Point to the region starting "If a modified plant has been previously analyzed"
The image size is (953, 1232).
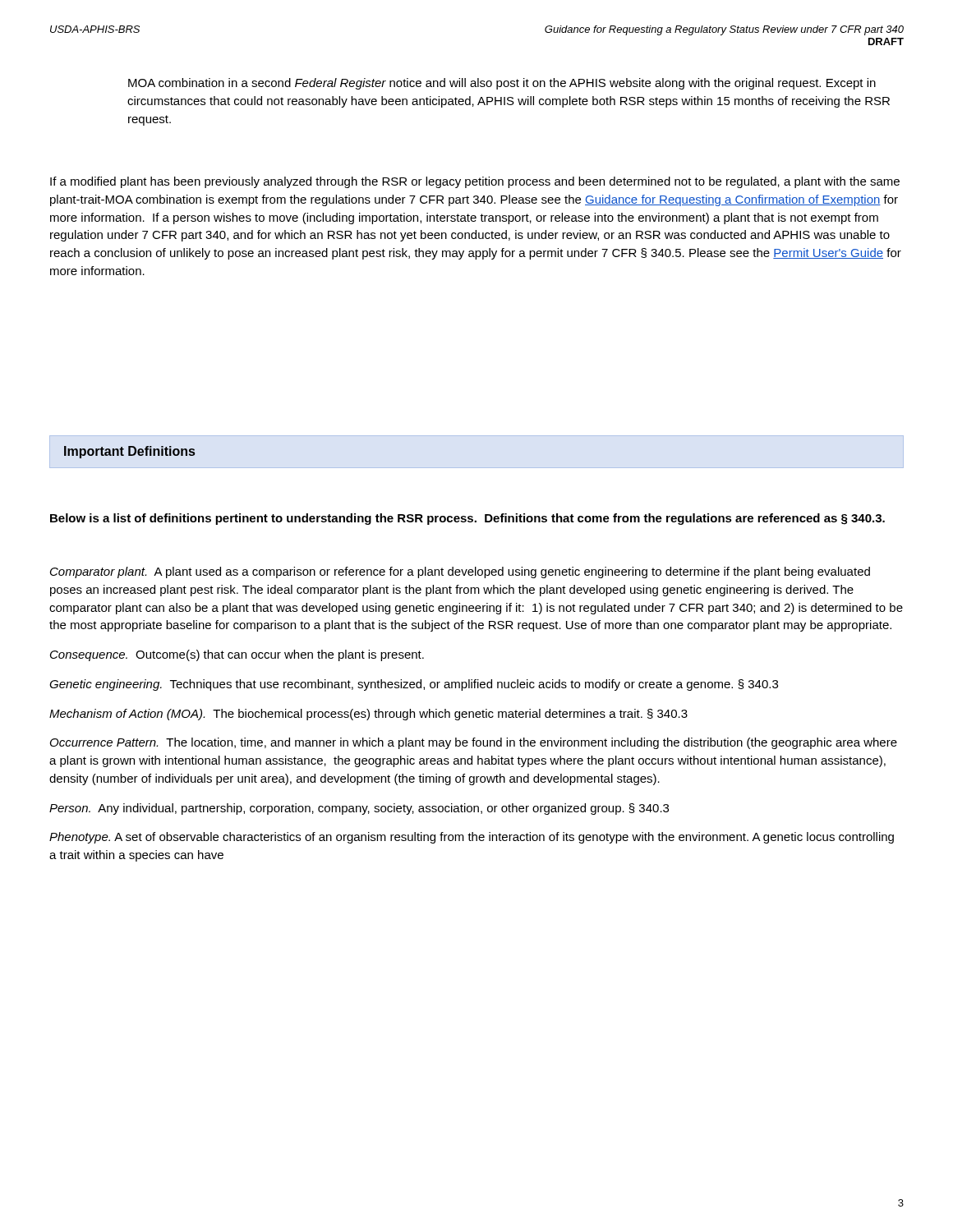click(x=475, y=226)
